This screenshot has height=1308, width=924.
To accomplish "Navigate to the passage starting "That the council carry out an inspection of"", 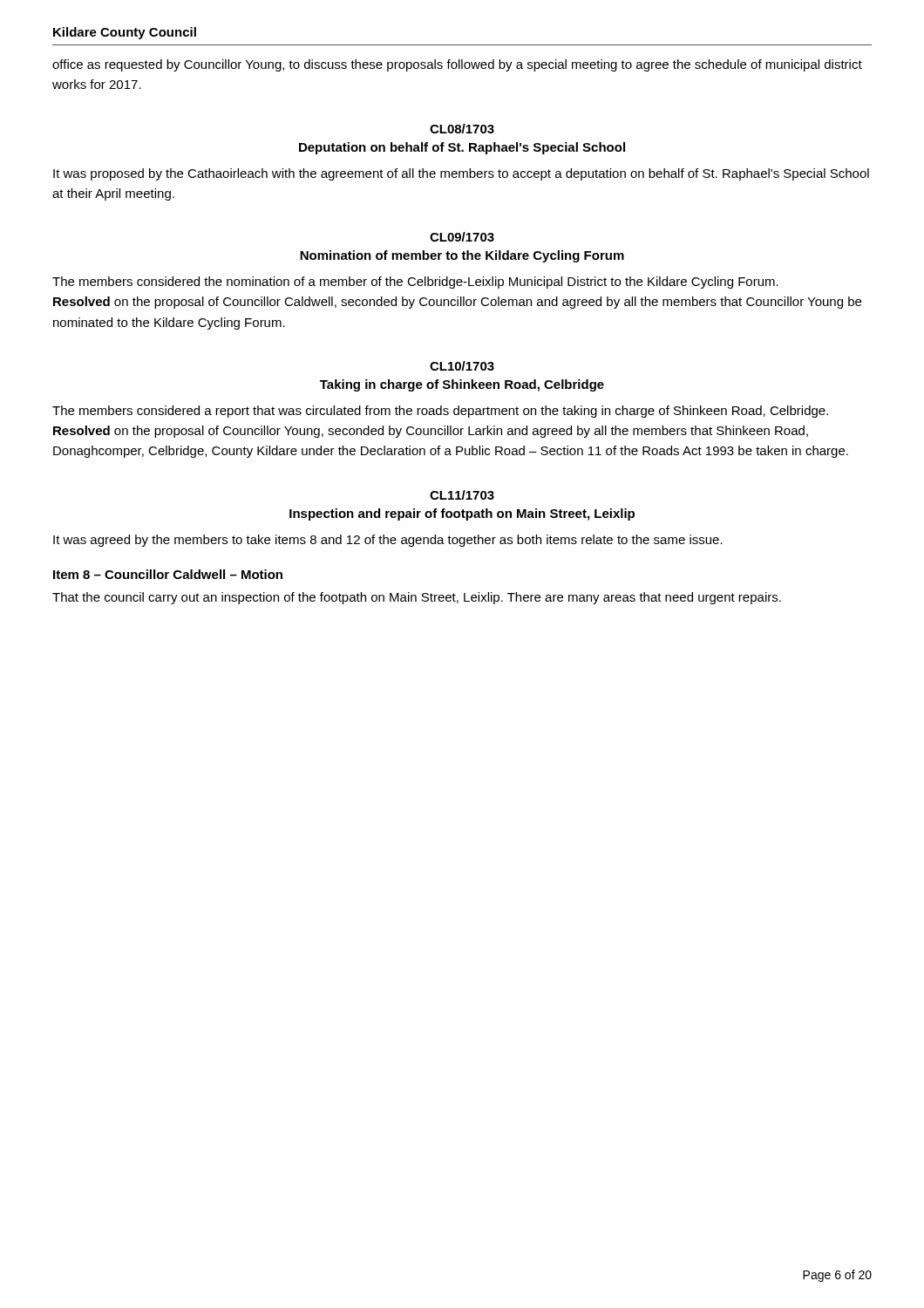I will [x=462, y=597].
